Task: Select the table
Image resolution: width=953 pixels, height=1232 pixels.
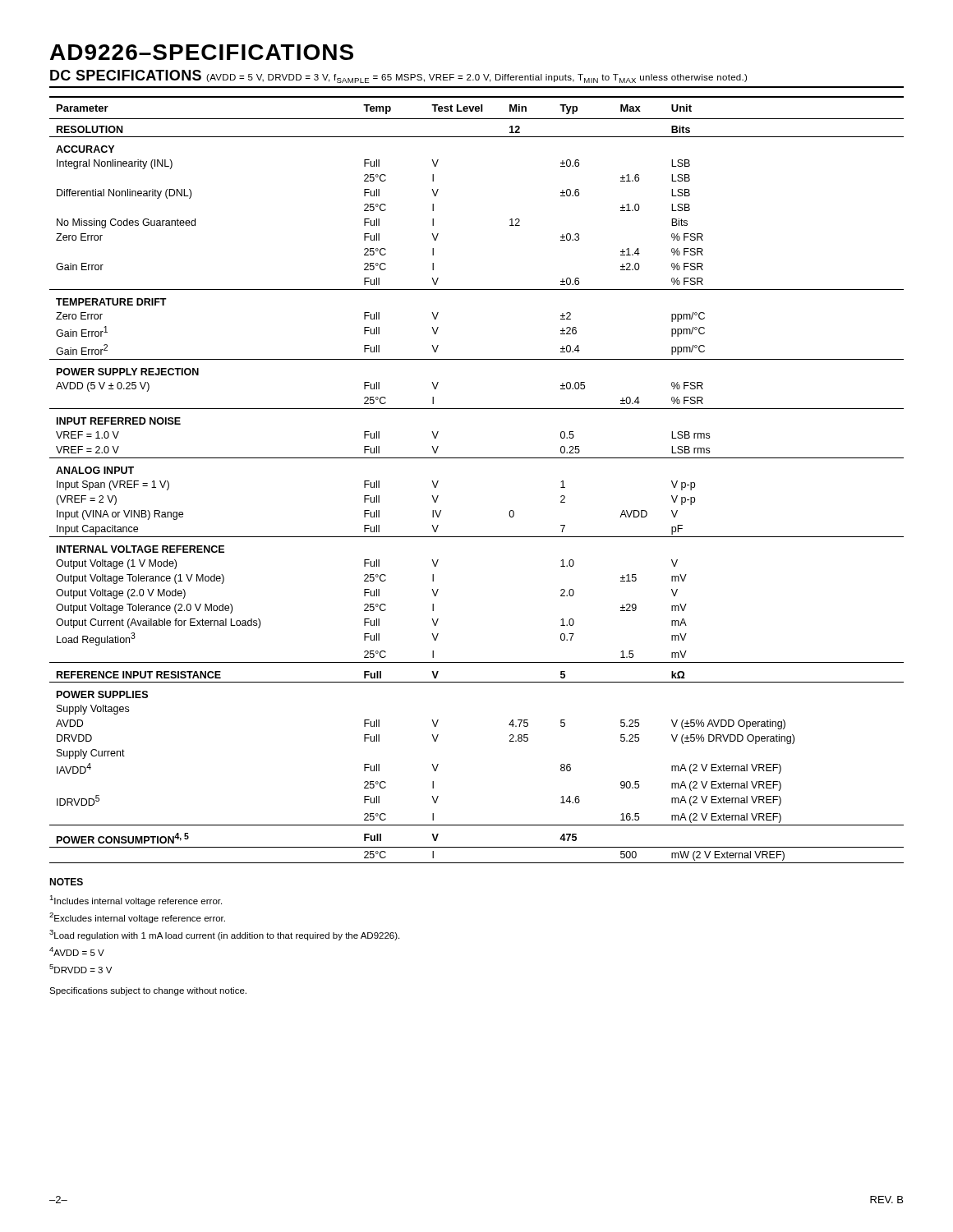Action: [476, 480]
